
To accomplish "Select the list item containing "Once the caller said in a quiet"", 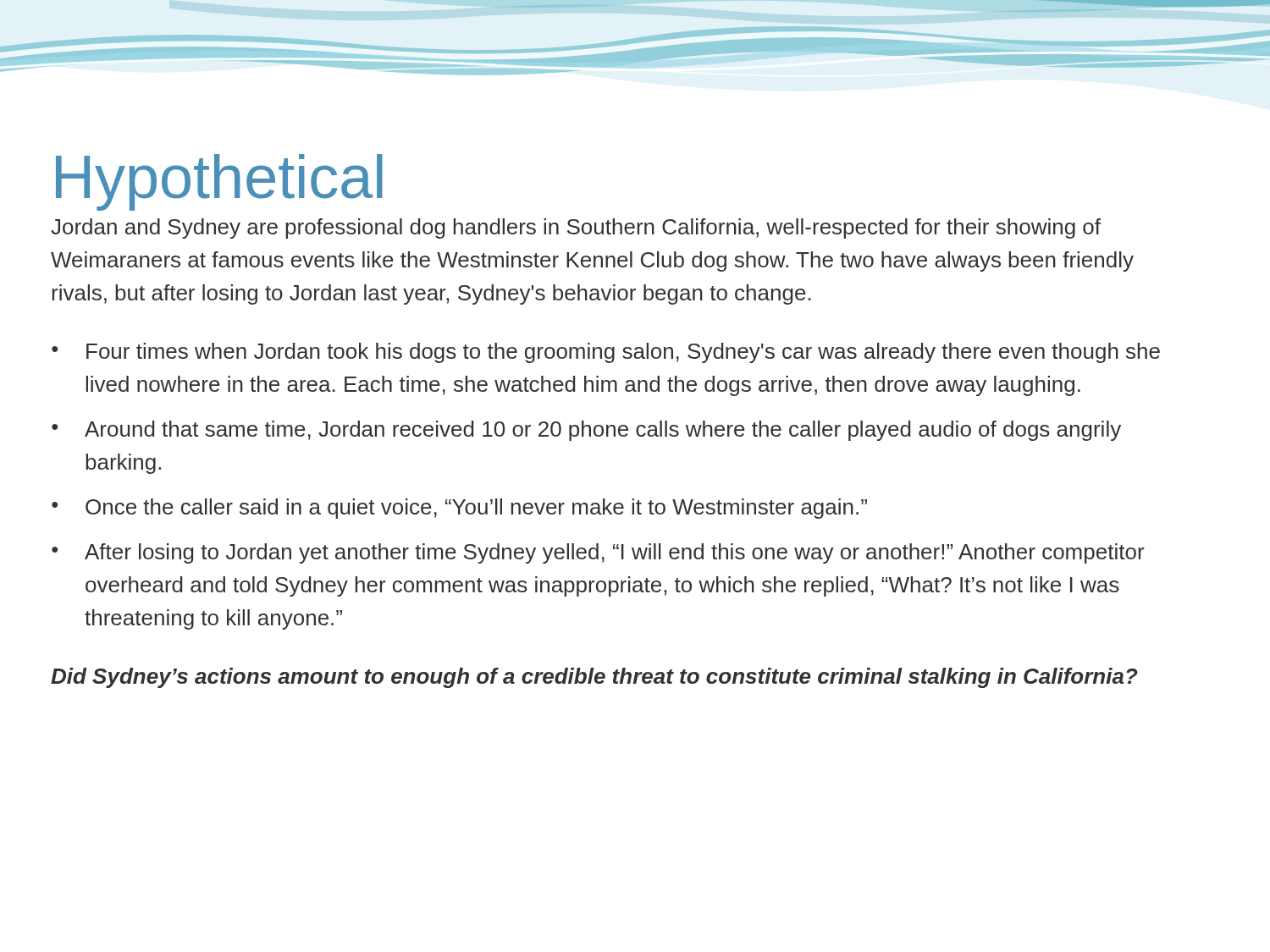I will point(476,507).
